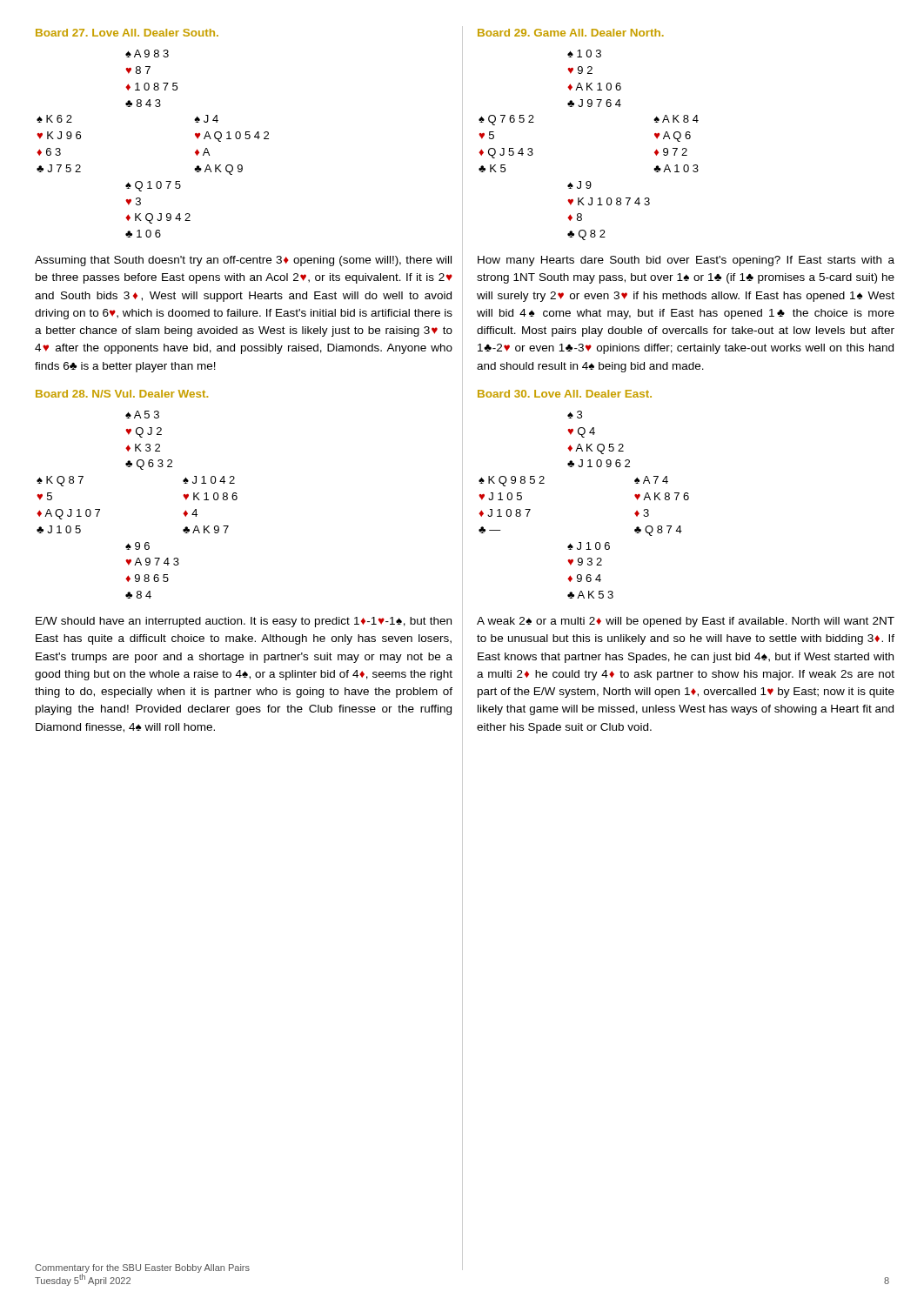The height and width of the screenshot is (1305, 924).
Task: Find the text block starting "Board 27. Love"
Action: click(x=127, y=33)
